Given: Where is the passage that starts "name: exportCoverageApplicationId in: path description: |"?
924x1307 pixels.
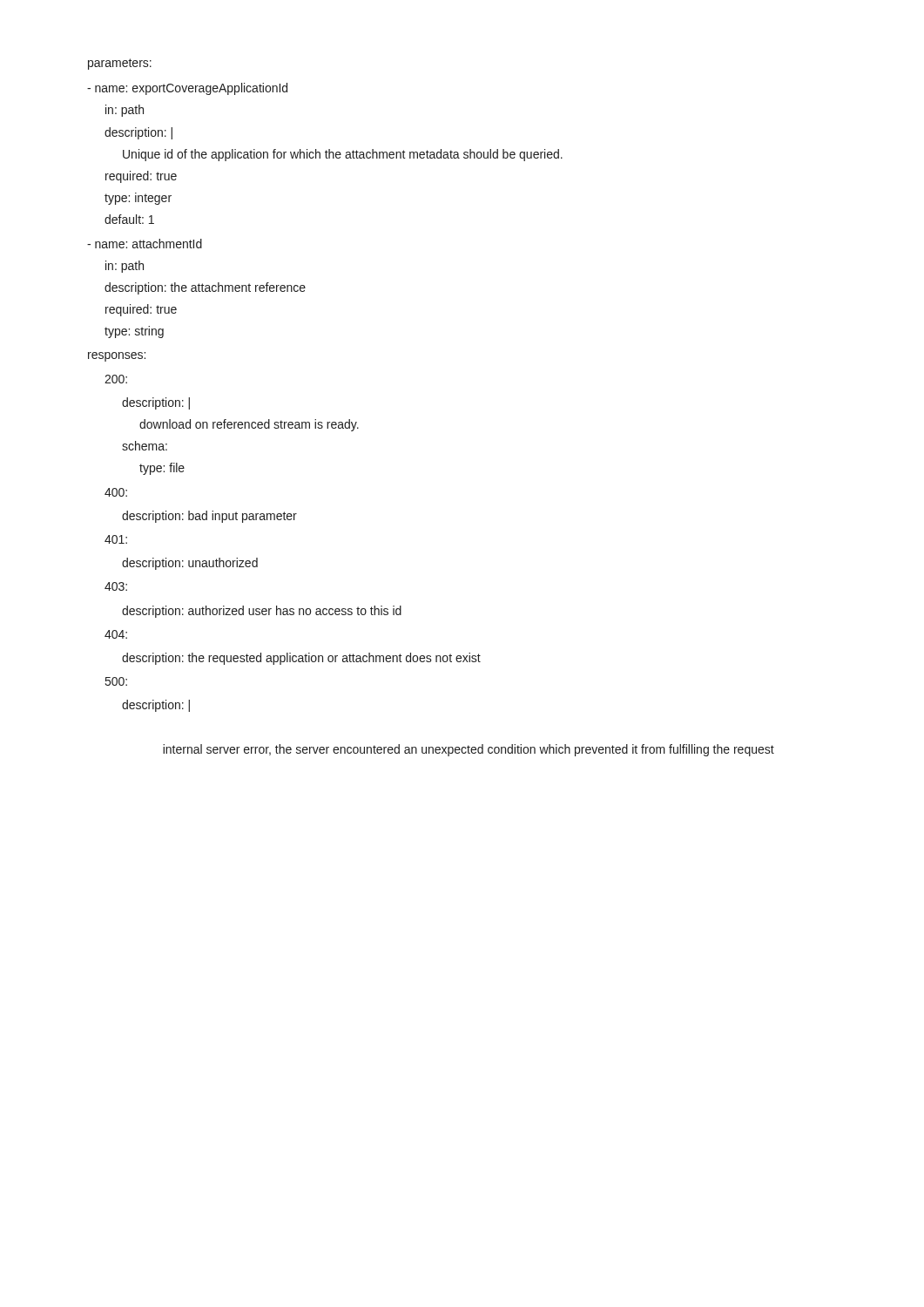Looking at the screenshot, I should 462,155.
